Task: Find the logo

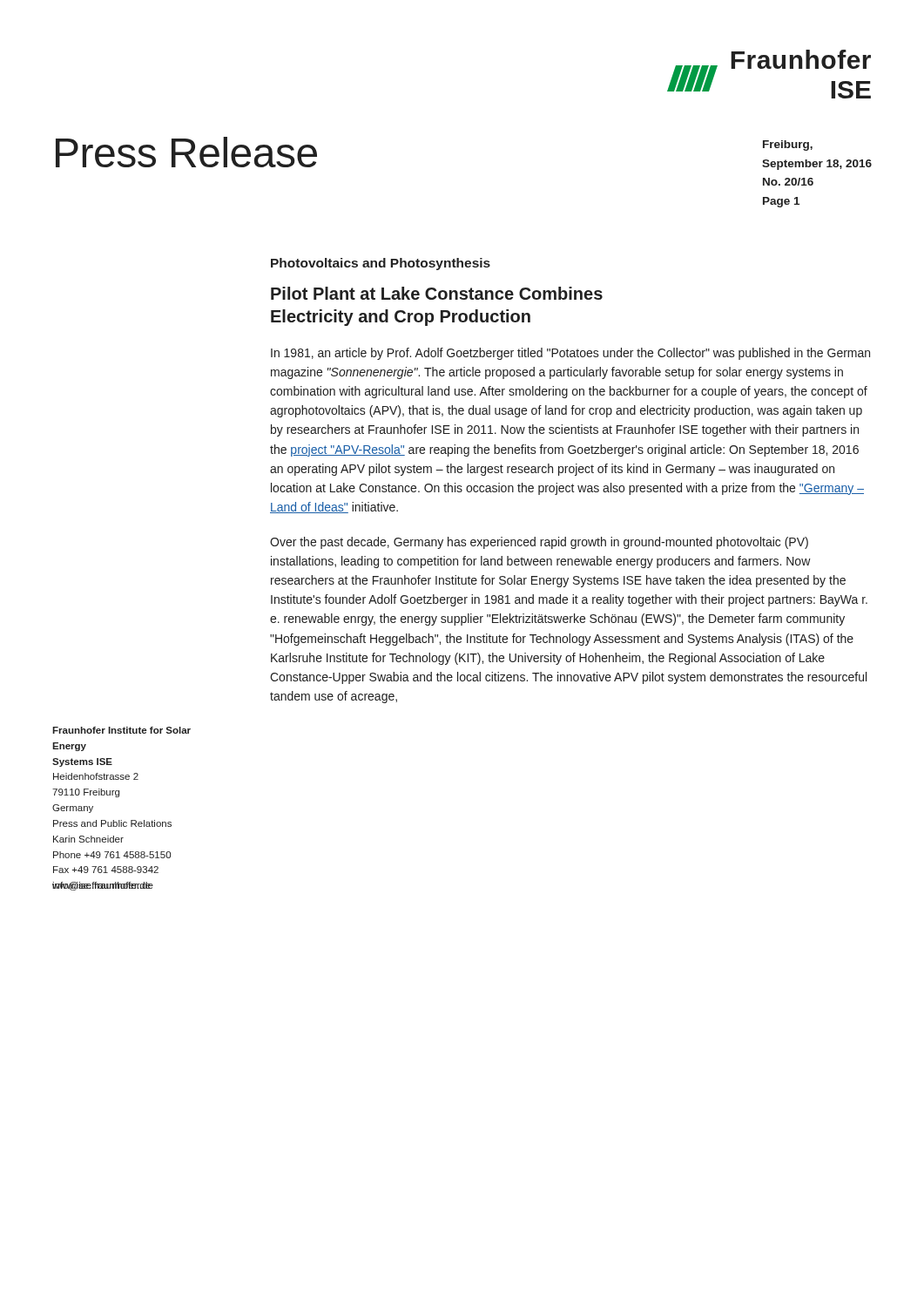Action: (769, 75)
